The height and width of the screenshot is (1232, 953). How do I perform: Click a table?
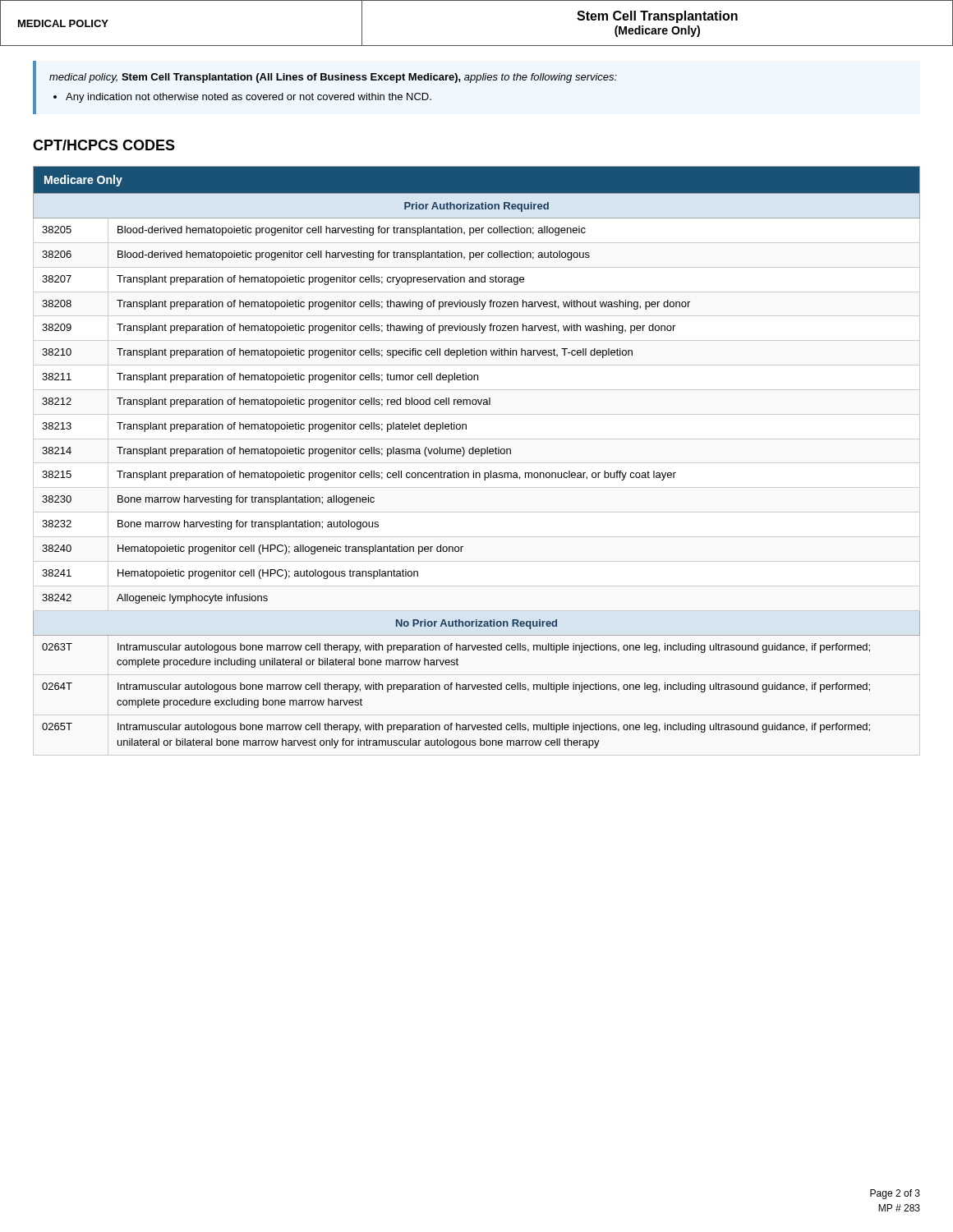click(476, 461)
